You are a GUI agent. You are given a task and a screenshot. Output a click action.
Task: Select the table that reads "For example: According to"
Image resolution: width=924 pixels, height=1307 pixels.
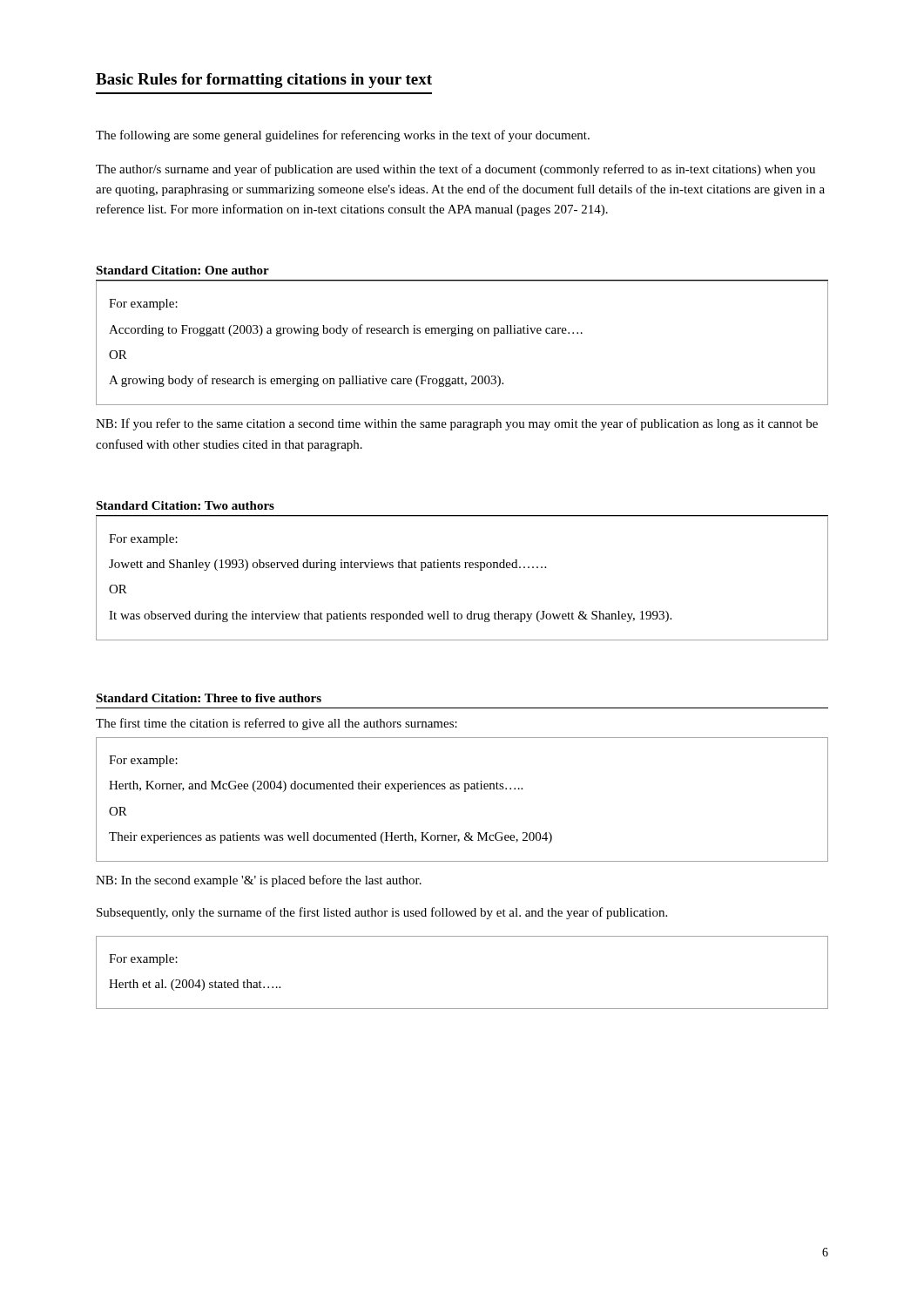(462, 343)
